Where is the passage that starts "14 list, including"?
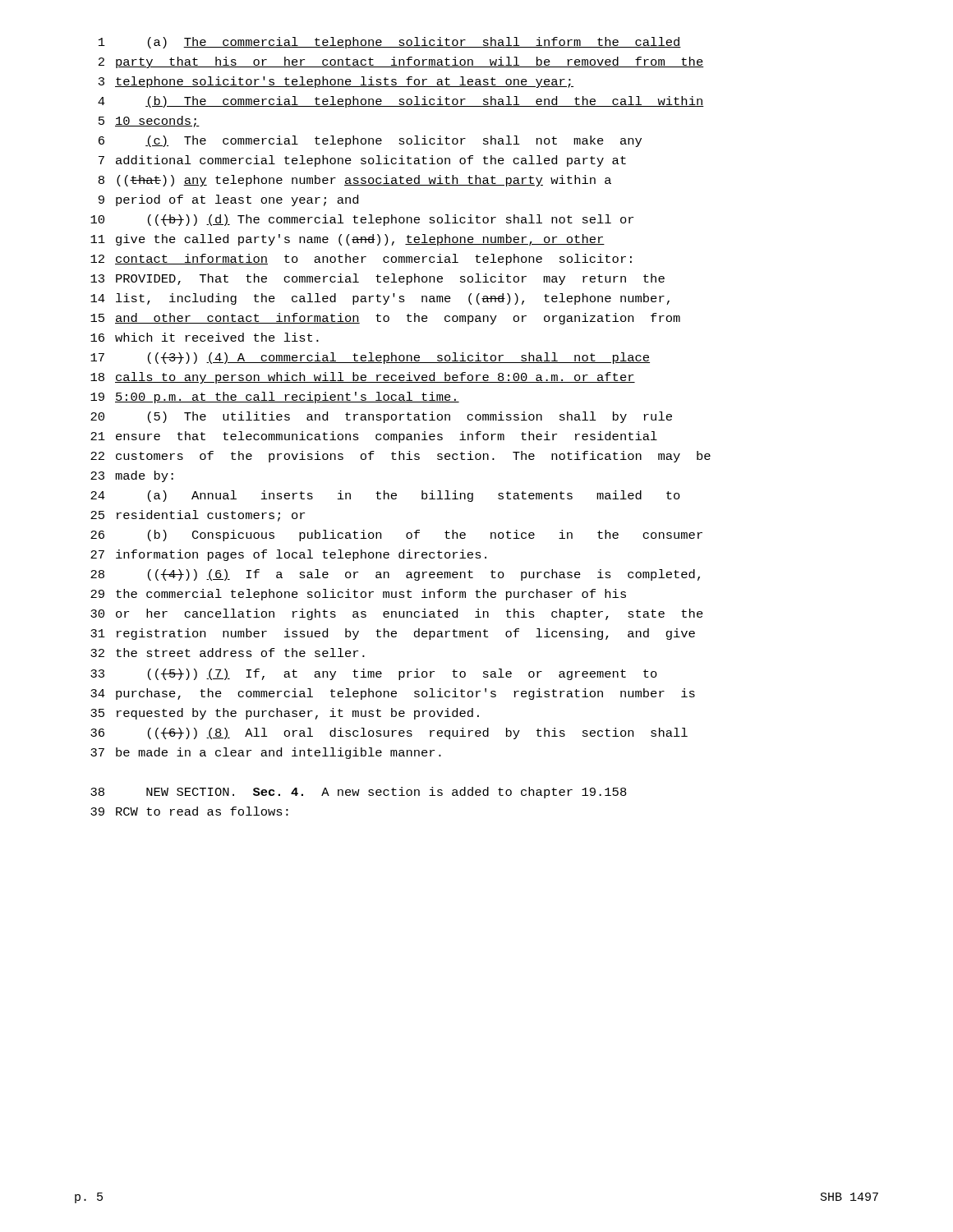953x1232 pixels. [x=476, y=299]
